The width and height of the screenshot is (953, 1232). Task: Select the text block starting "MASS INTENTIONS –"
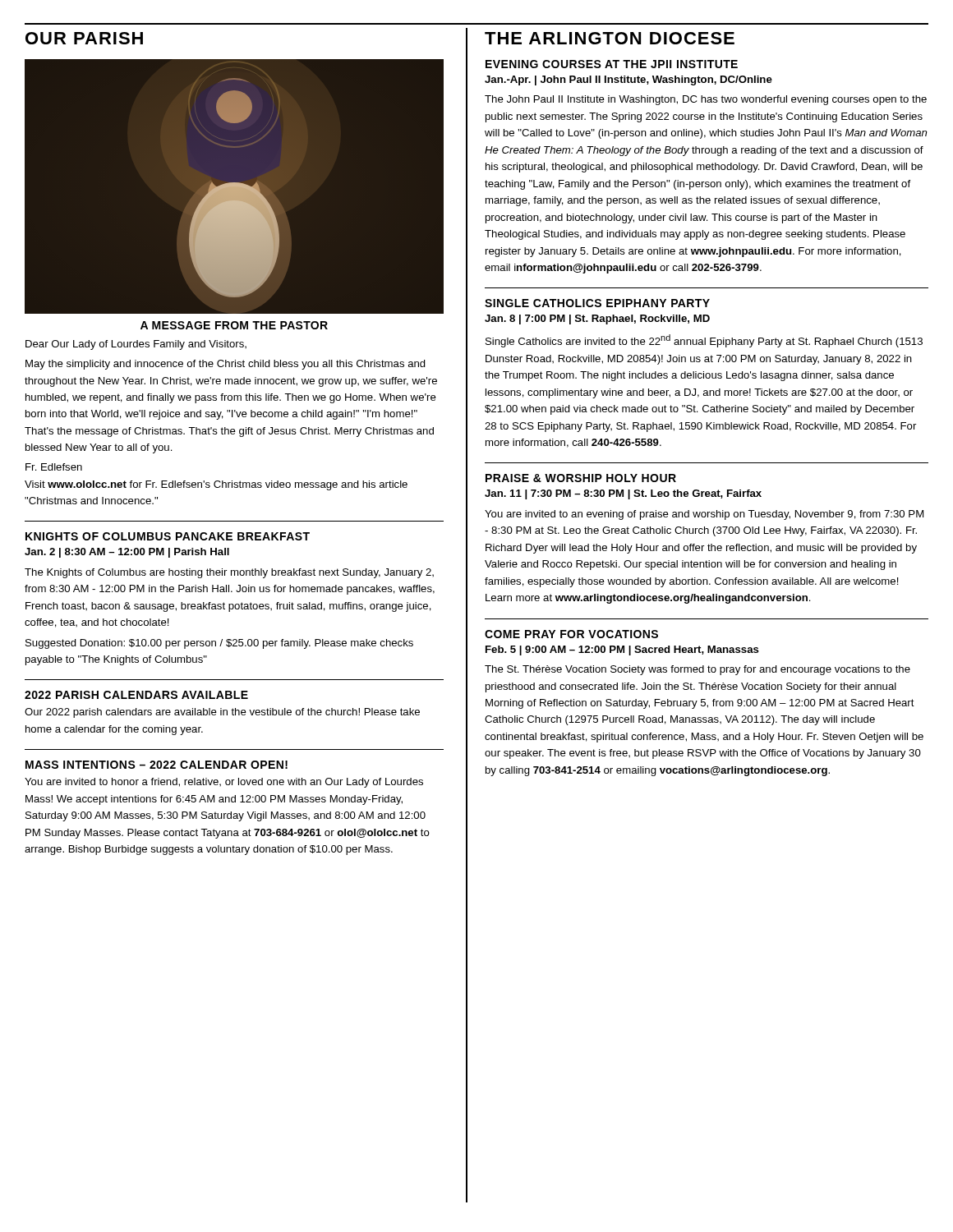point(157,765)
